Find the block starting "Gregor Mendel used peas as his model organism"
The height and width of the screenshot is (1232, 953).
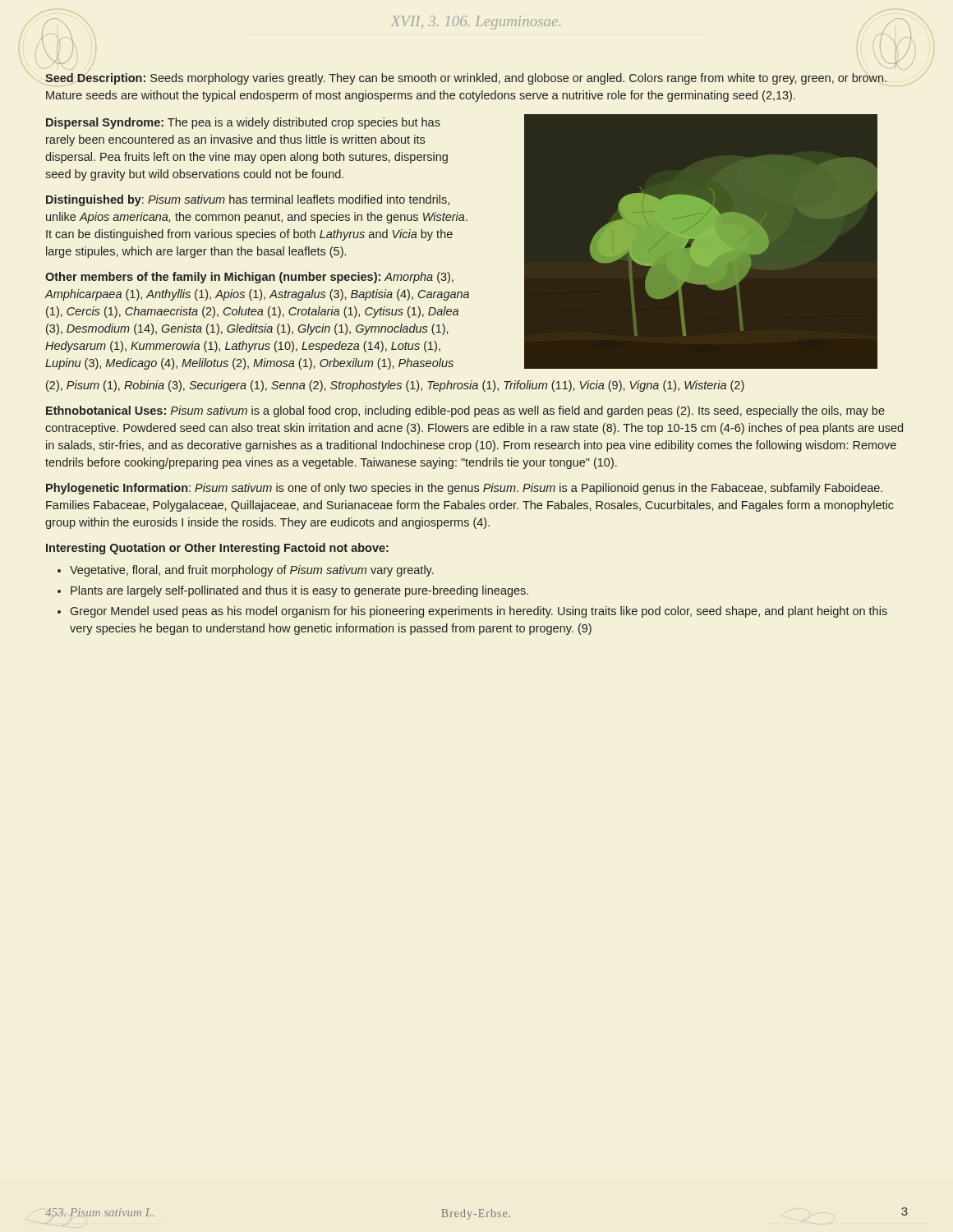click(479, 620)
